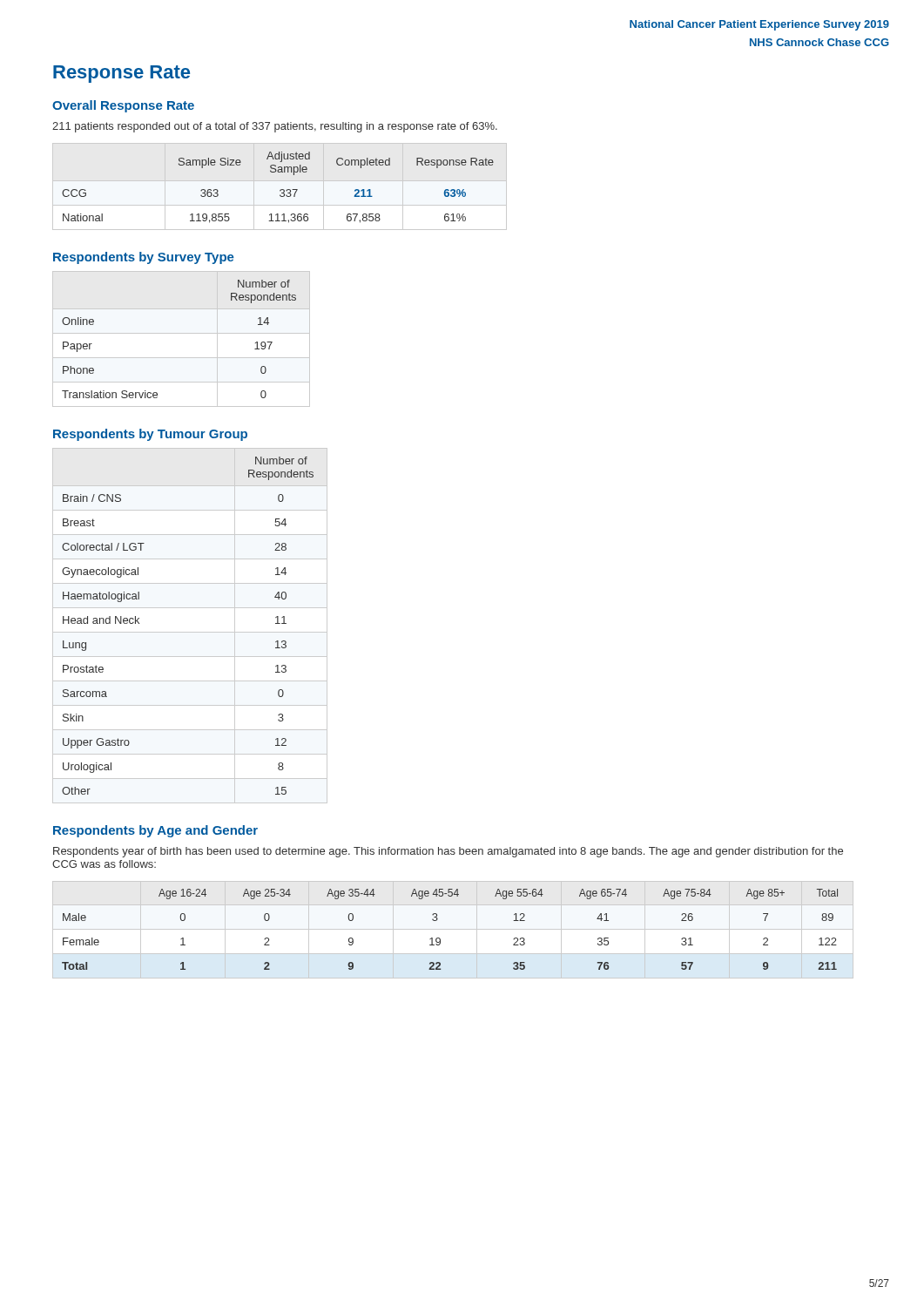This screenshot has width=924, height=1307.
Task: Select the text starting "Response Rate"
Action: click(x=122, y=72)
